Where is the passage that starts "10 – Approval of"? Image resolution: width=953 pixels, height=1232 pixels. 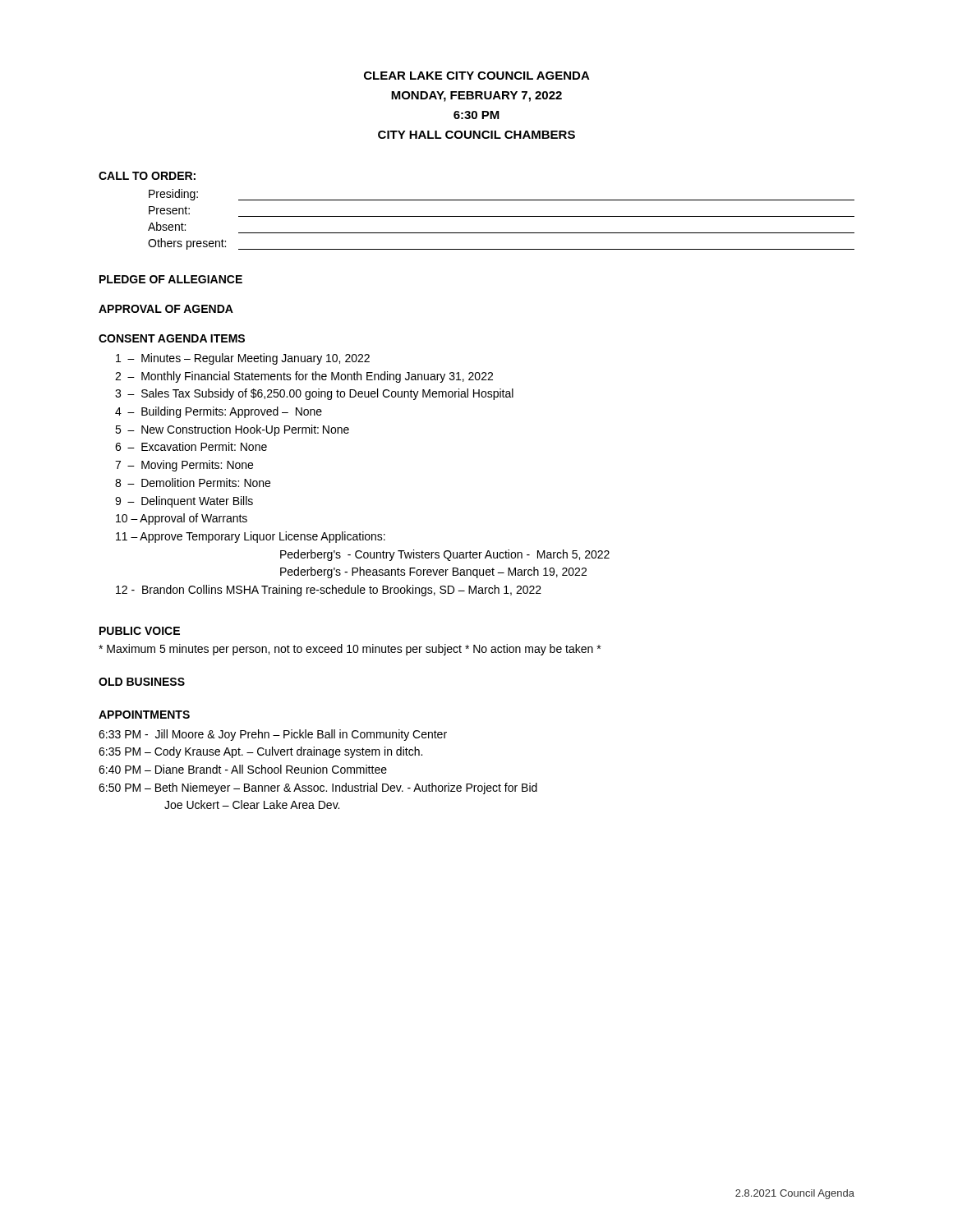(181, 518)
